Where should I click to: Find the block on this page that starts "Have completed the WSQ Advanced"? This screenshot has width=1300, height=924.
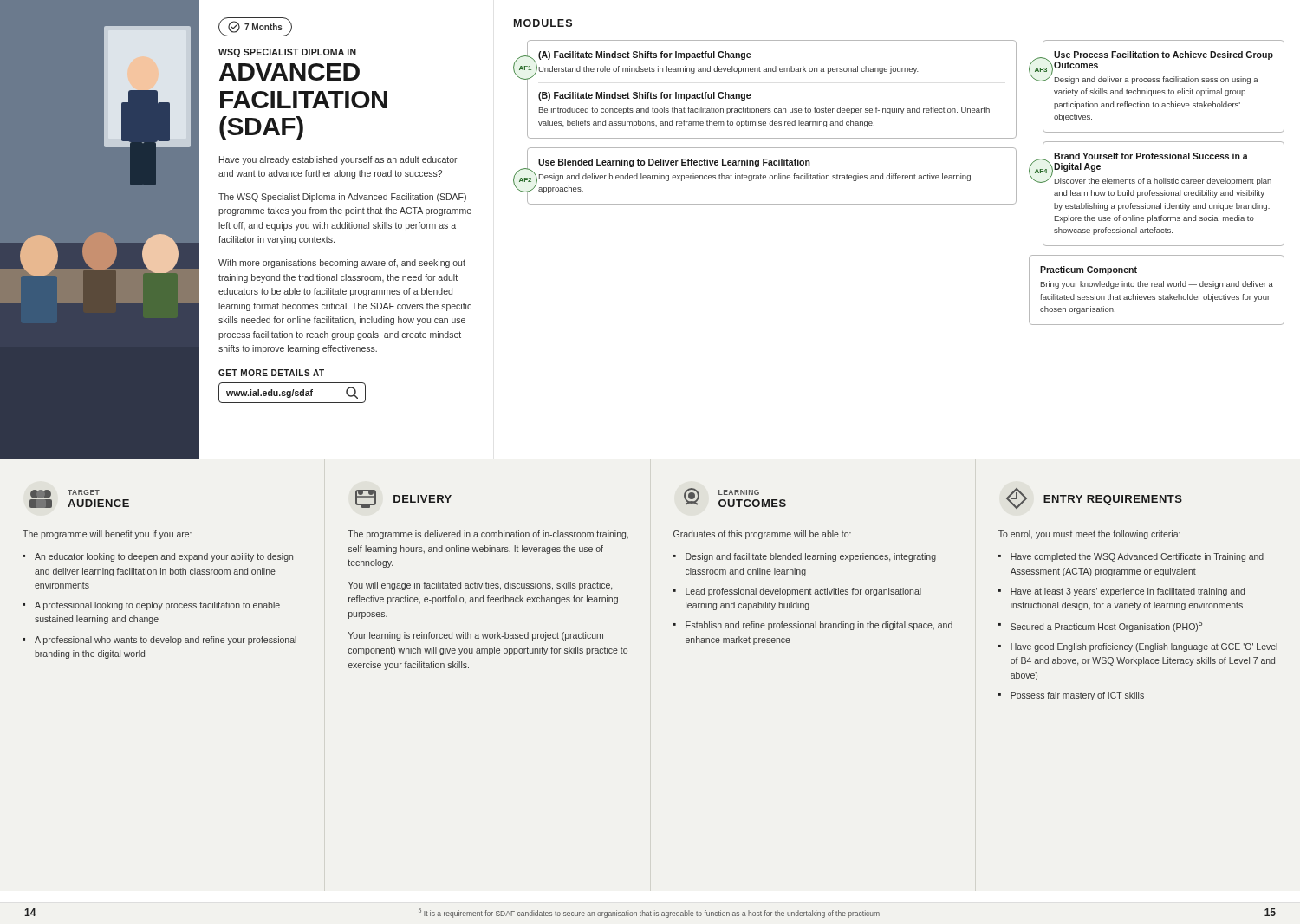point(1137,564)
